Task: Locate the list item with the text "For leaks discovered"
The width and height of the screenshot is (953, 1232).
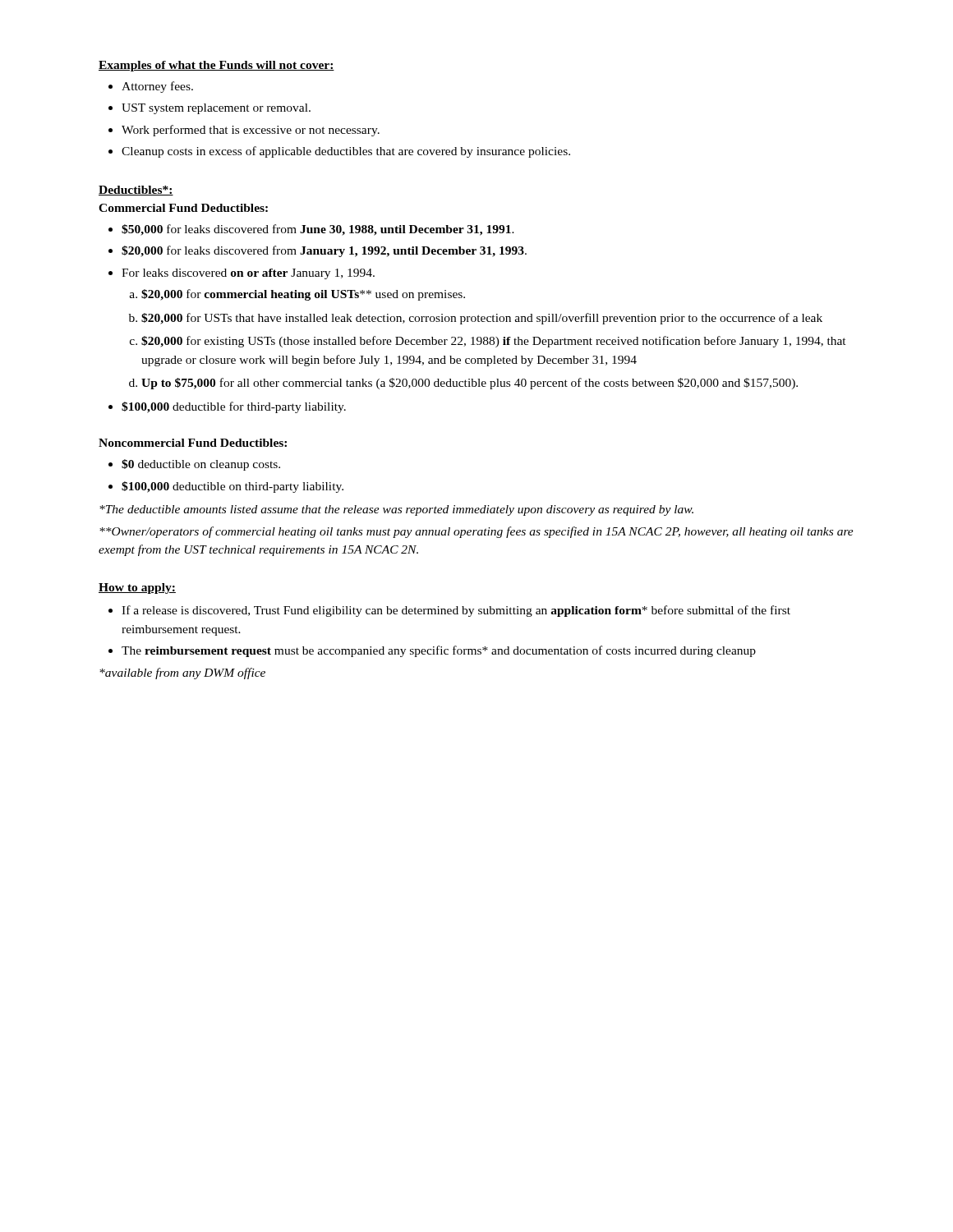Action: coord(242,274)
